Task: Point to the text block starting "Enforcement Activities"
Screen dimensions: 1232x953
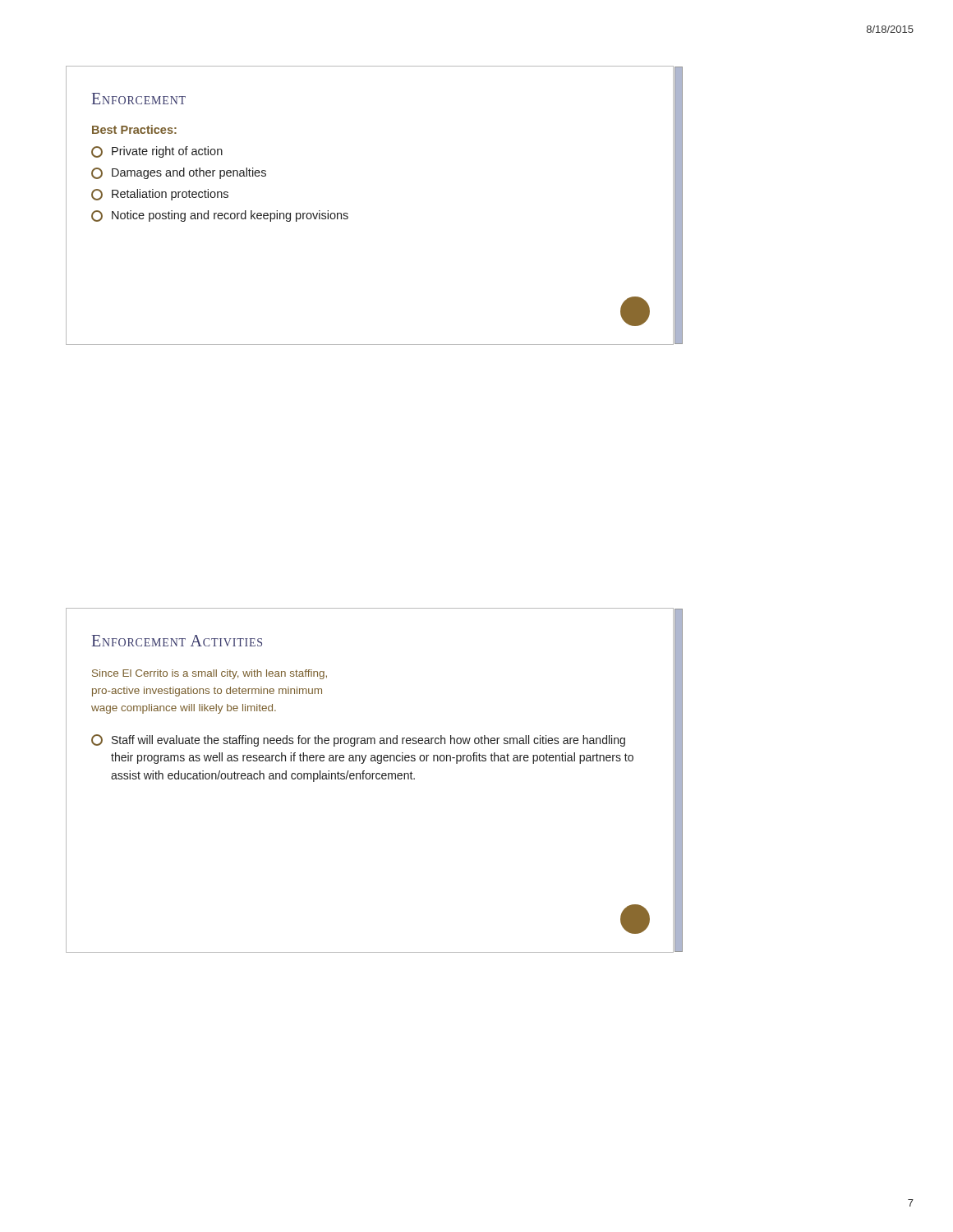Action: click(177, 641)
